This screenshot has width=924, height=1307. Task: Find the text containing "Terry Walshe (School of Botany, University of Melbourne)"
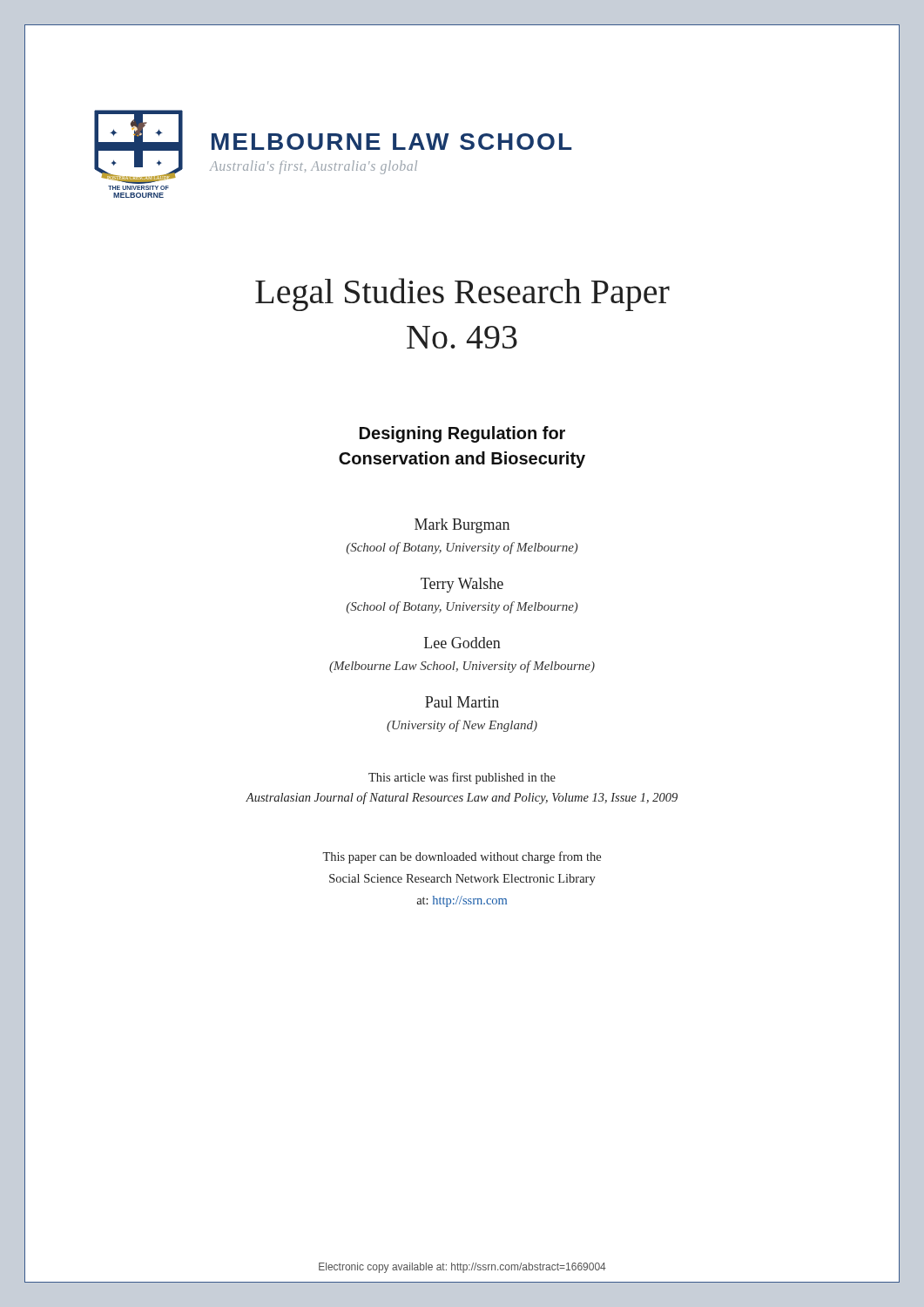(462, 594)
